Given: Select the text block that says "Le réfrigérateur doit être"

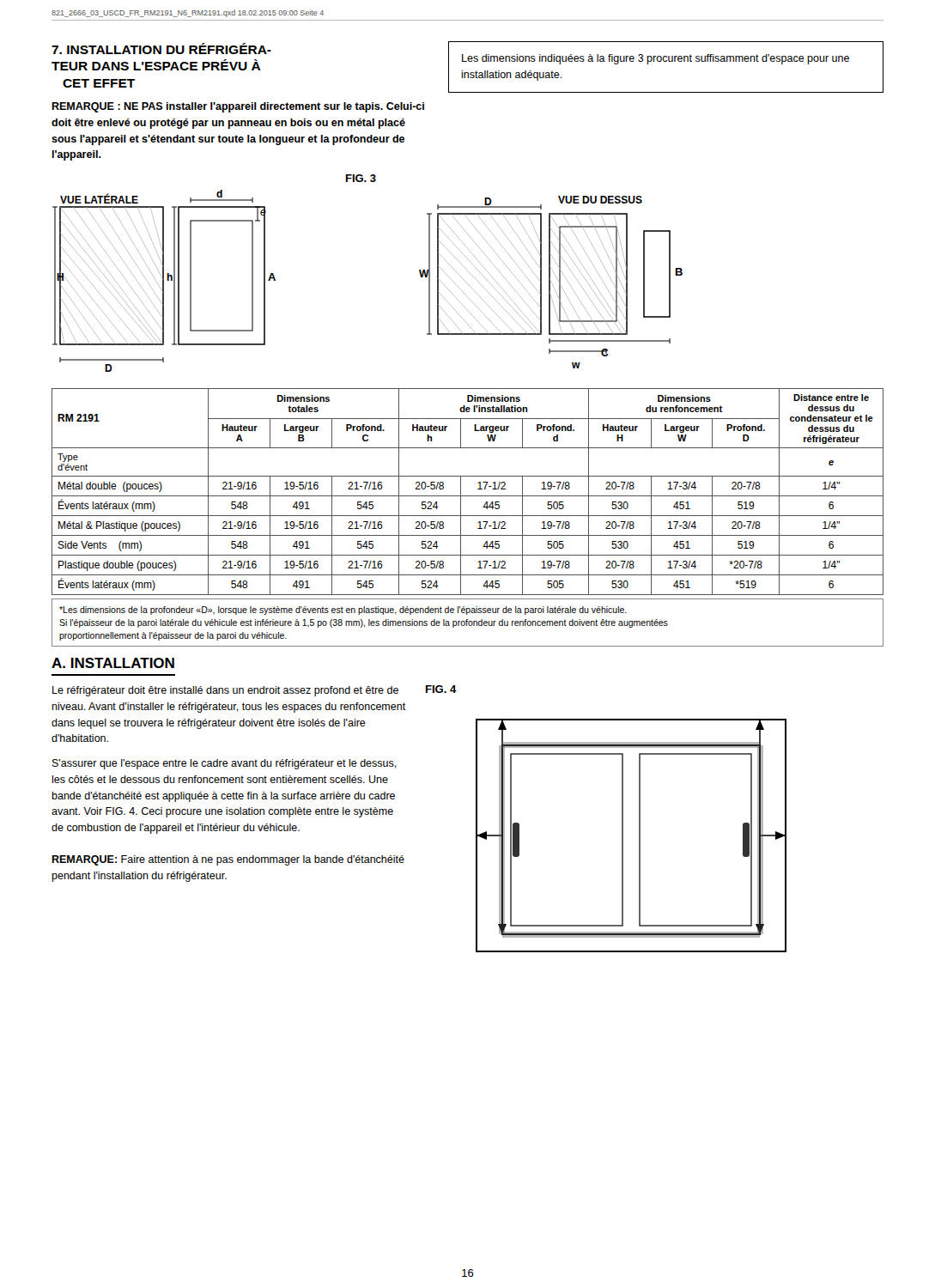Looking at the screenshot, I should tap(228, 715).
